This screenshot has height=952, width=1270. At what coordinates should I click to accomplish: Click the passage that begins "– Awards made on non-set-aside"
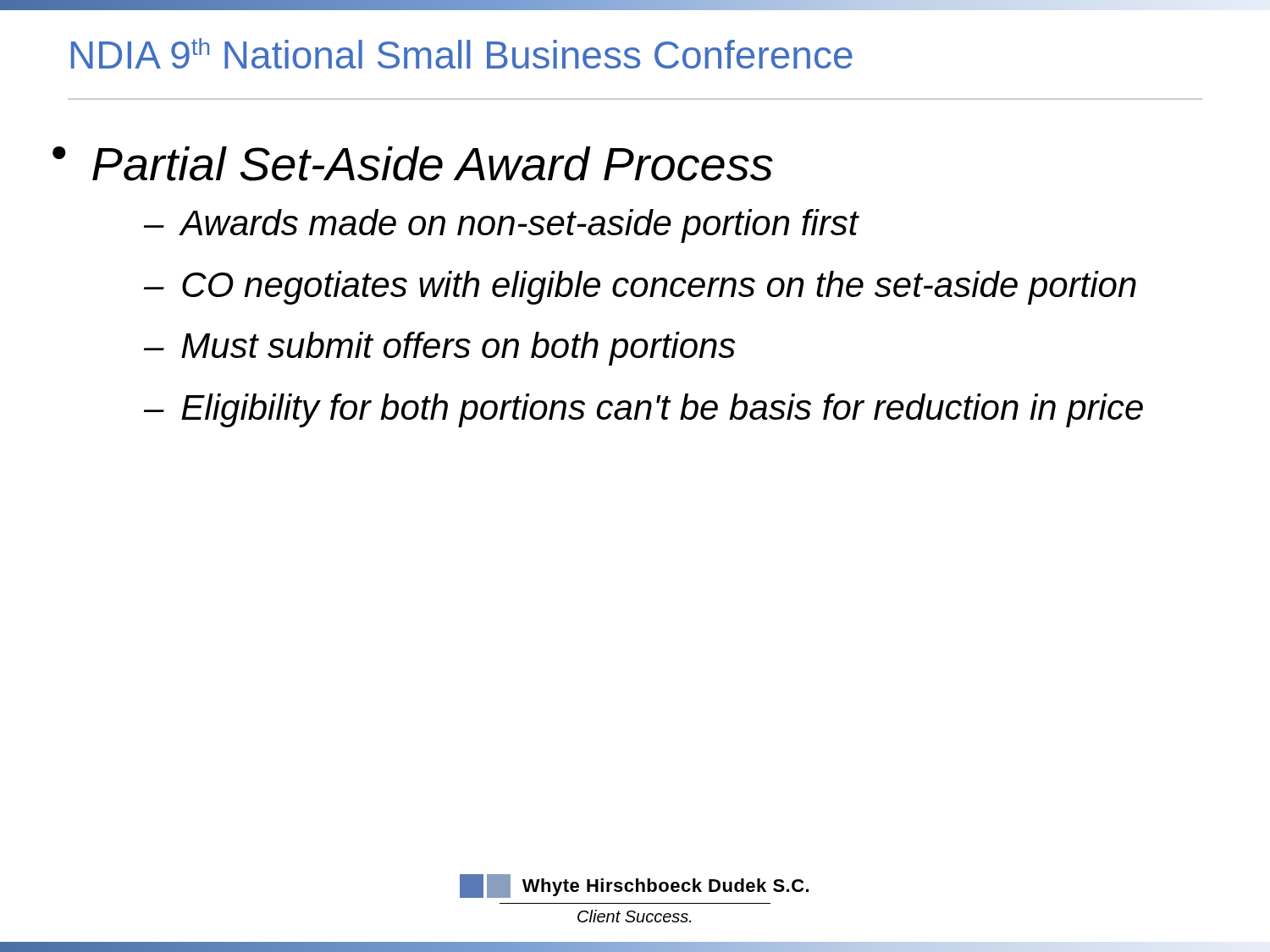click(x=501, y=224)
